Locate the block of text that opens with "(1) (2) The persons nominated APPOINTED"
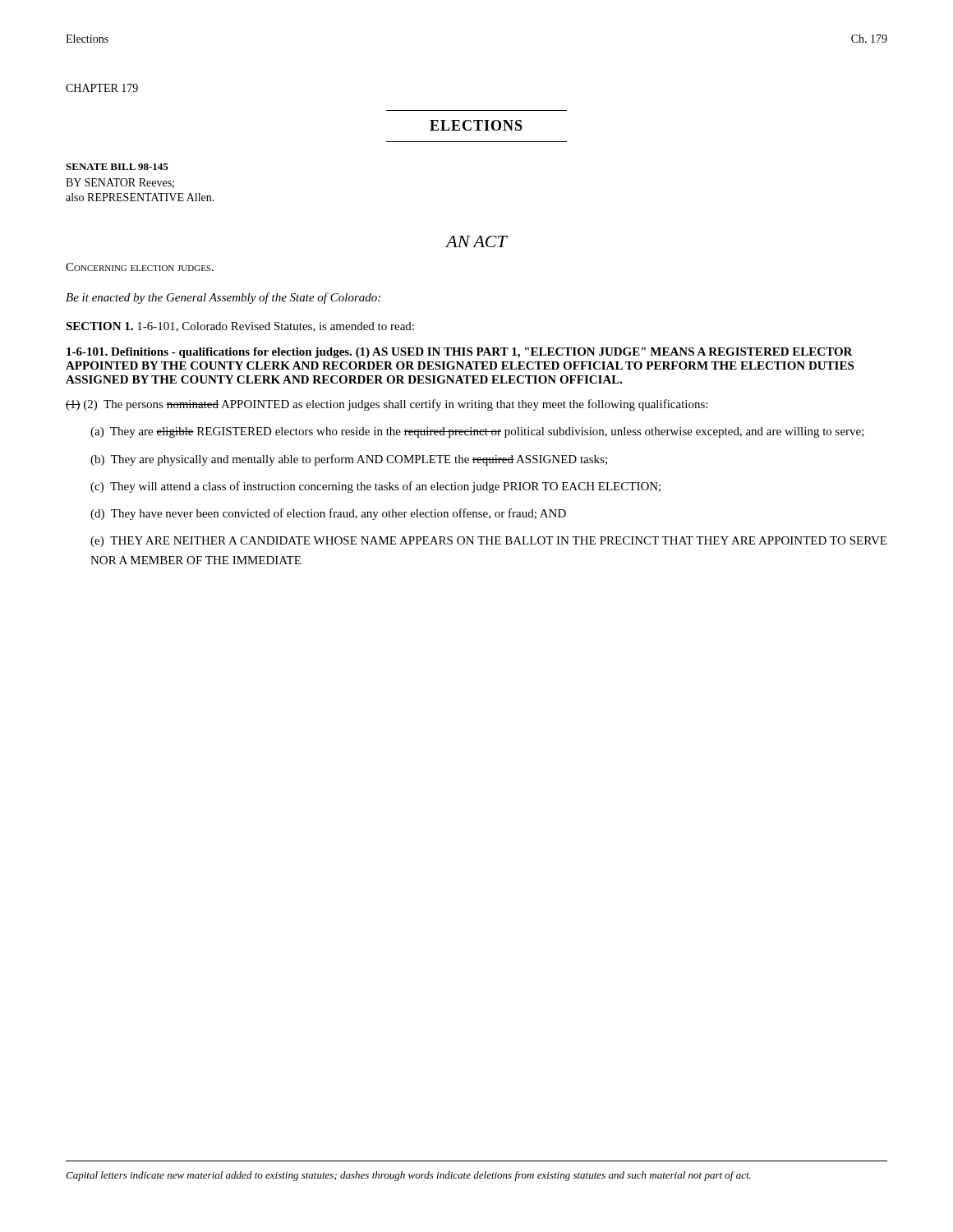The image size is (953, 1232). tap(387, 404)
